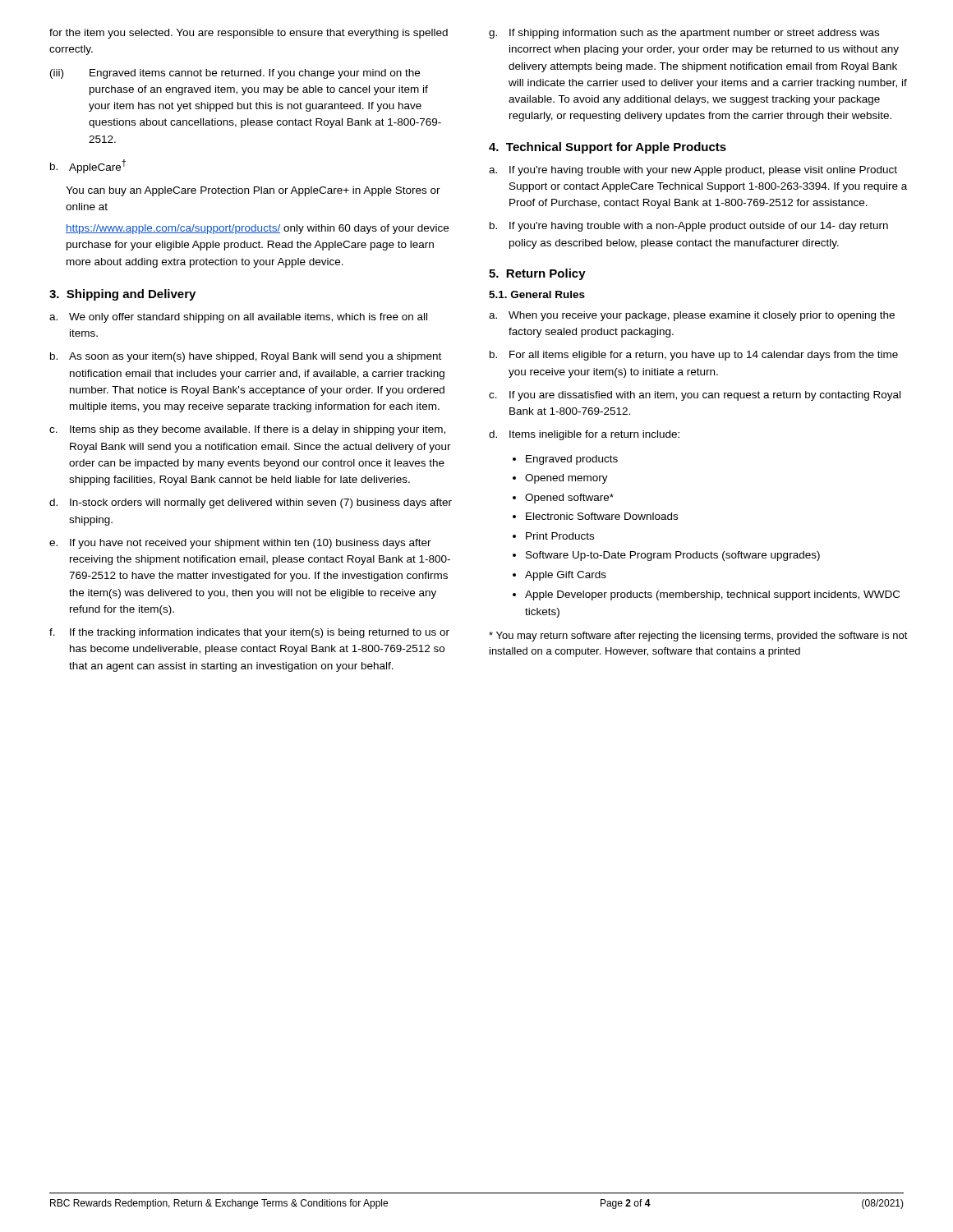Screen dimensions: 1232x953
Task: Find the list item containing "b. As soon as your"
Action: click(x=251, y=382)
